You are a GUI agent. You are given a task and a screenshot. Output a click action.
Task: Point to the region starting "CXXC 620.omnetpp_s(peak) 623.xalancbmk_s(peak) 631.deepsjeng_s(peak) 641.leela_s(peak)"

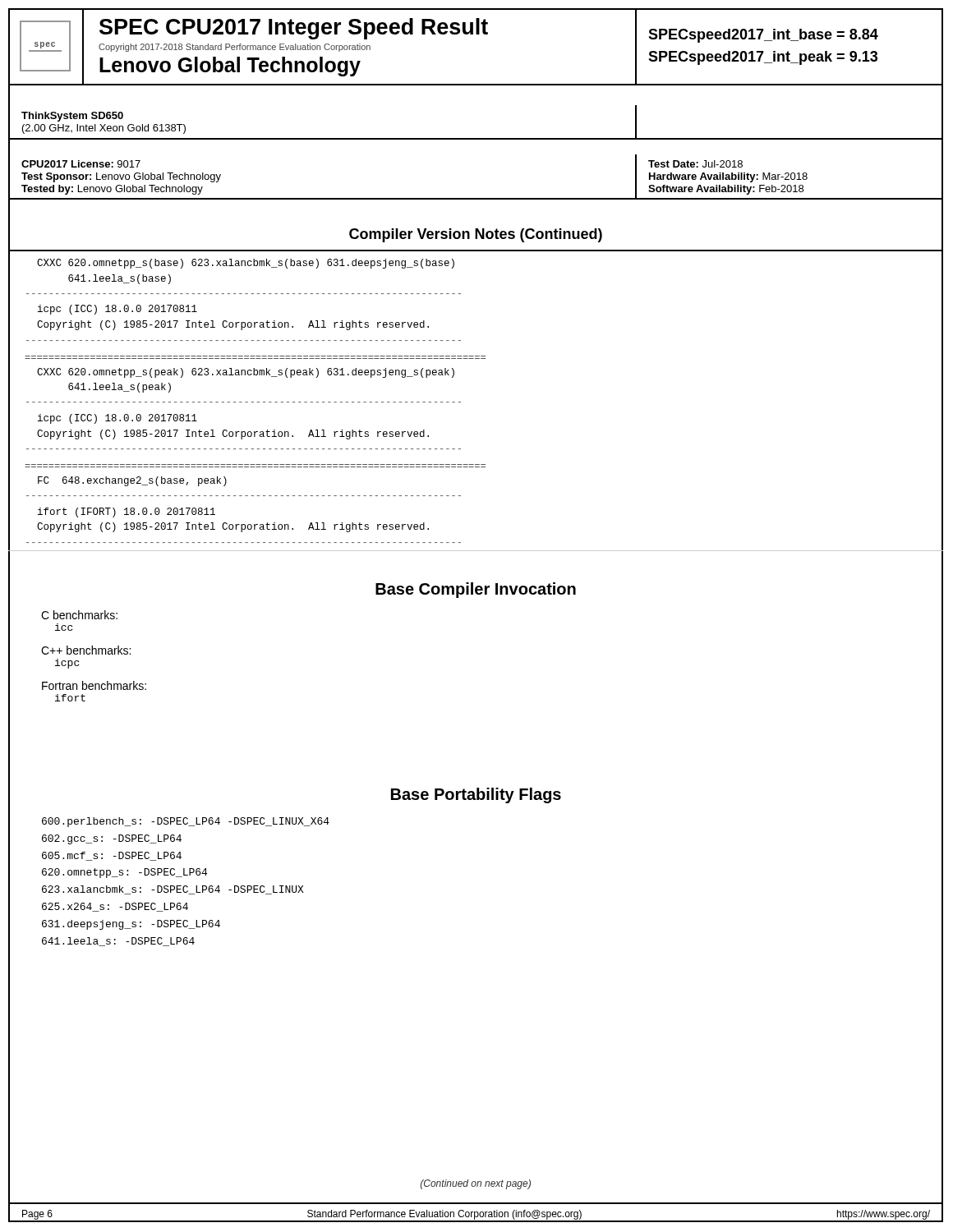240,380
